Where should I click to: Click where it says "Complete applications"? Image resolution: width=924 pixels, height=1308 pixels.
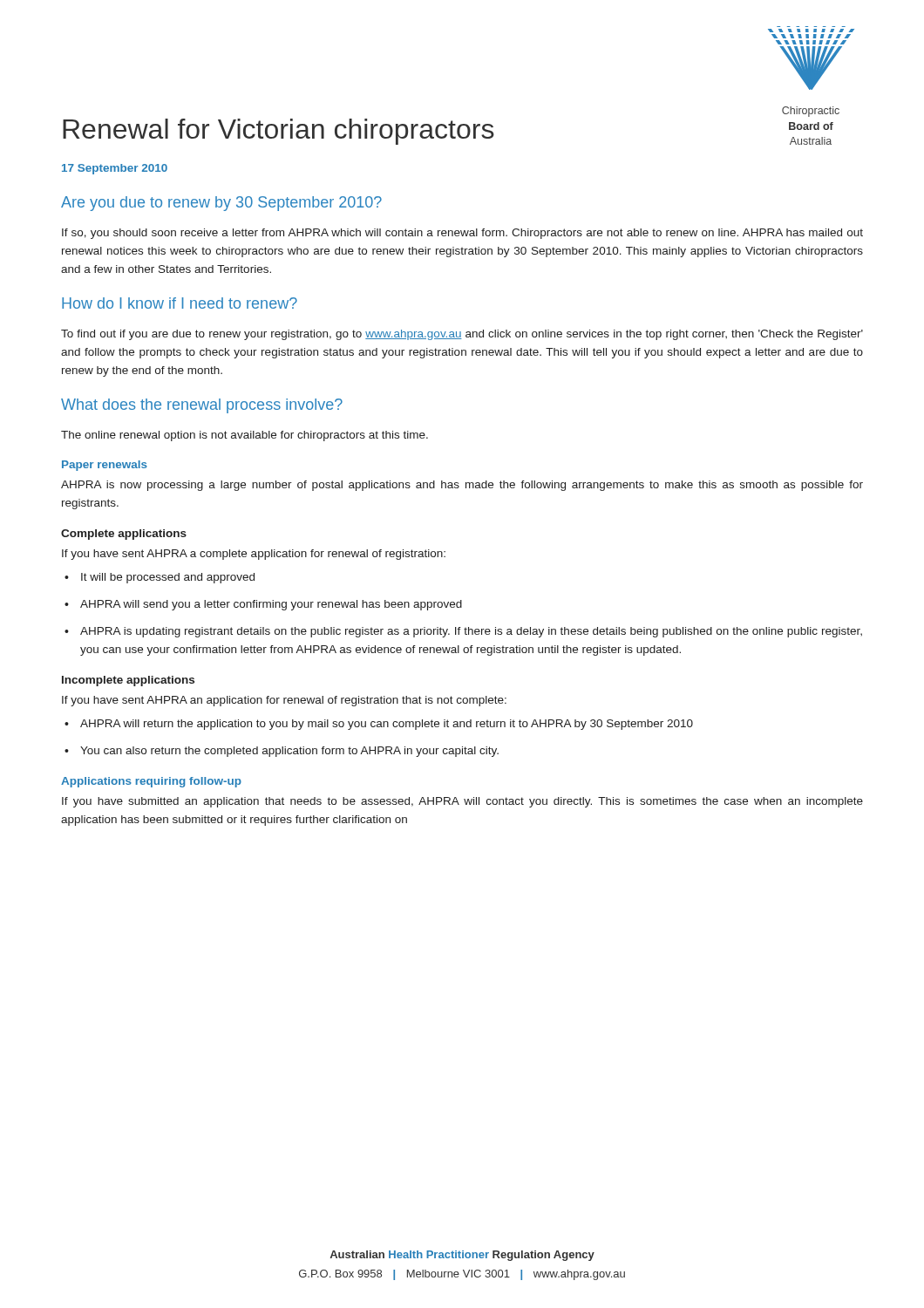(x=124, y=535)
